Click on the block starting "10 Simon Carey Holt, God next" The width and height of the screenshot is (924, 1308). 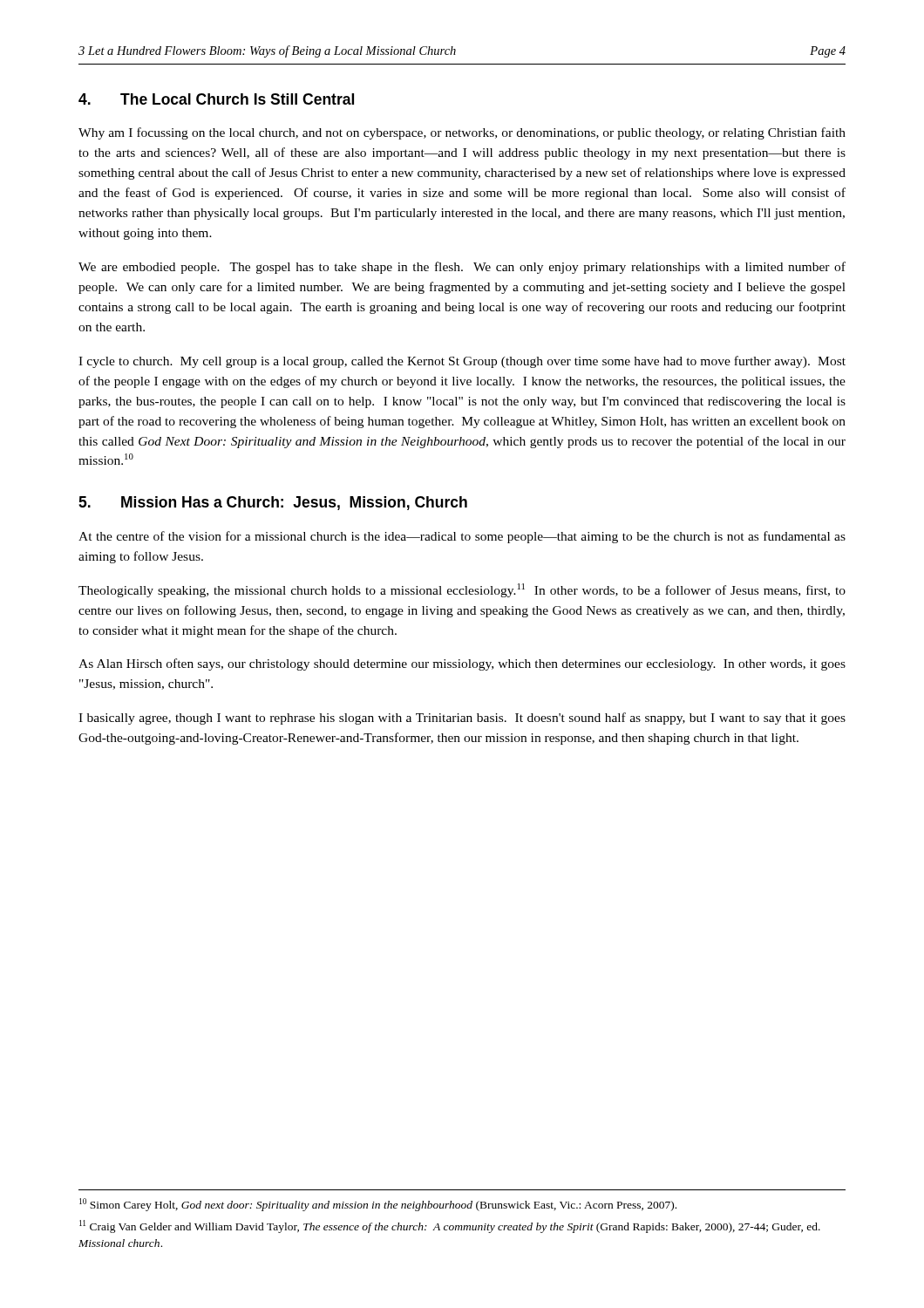(x=378, y=1205)
